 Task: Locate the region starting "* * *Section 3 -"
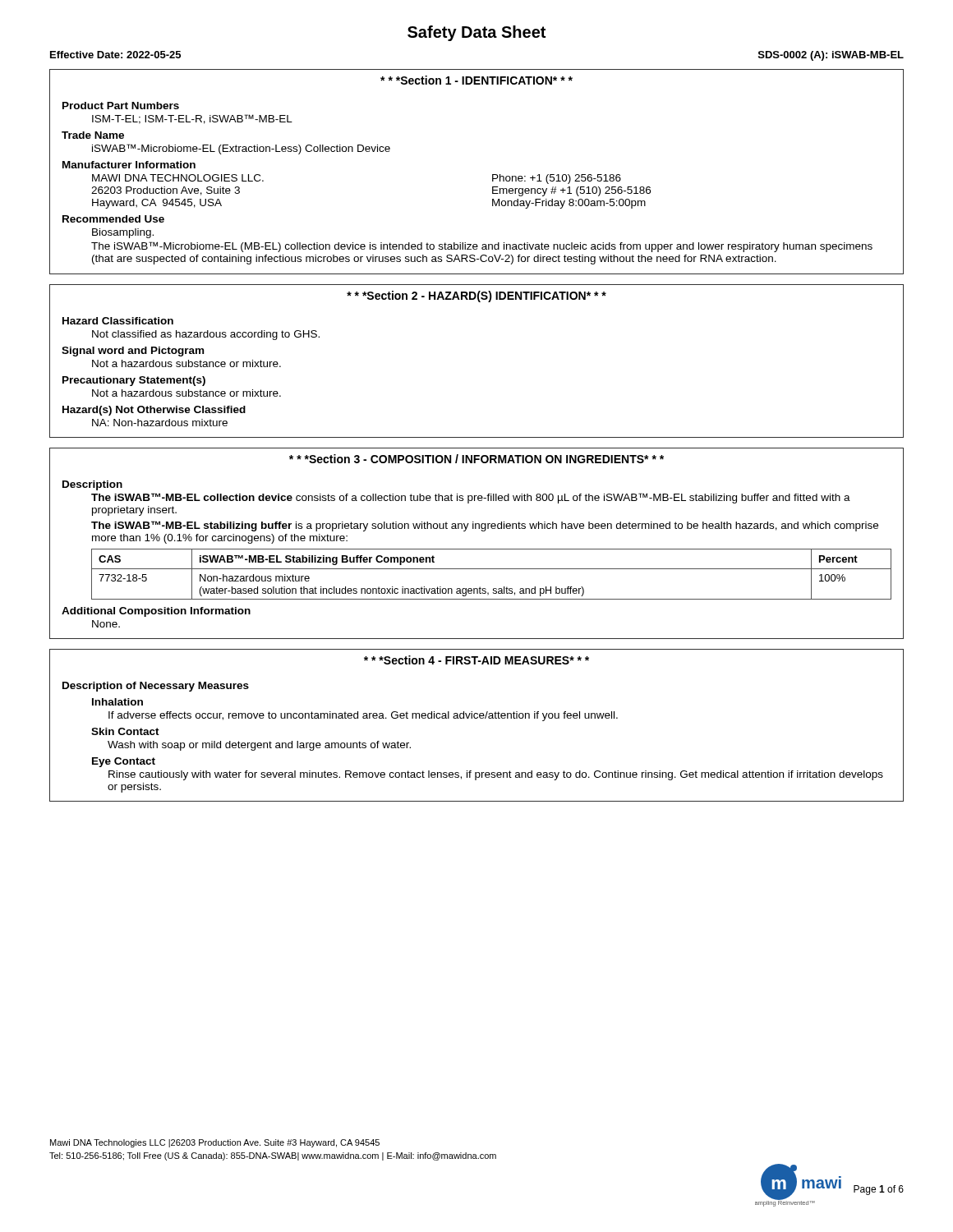476,459
